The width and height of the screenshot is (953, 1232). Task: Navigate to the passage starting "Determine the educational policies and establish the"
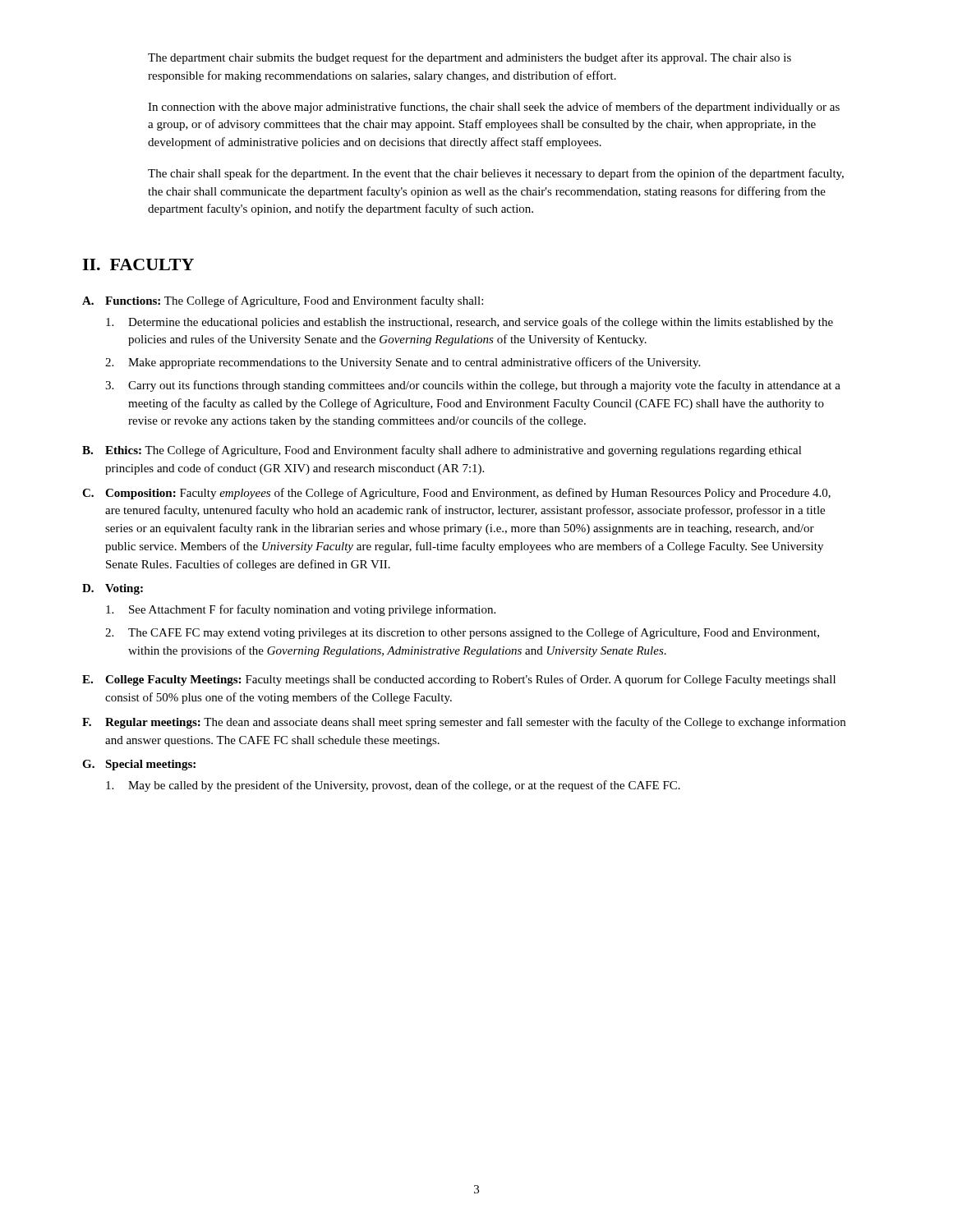476,331
